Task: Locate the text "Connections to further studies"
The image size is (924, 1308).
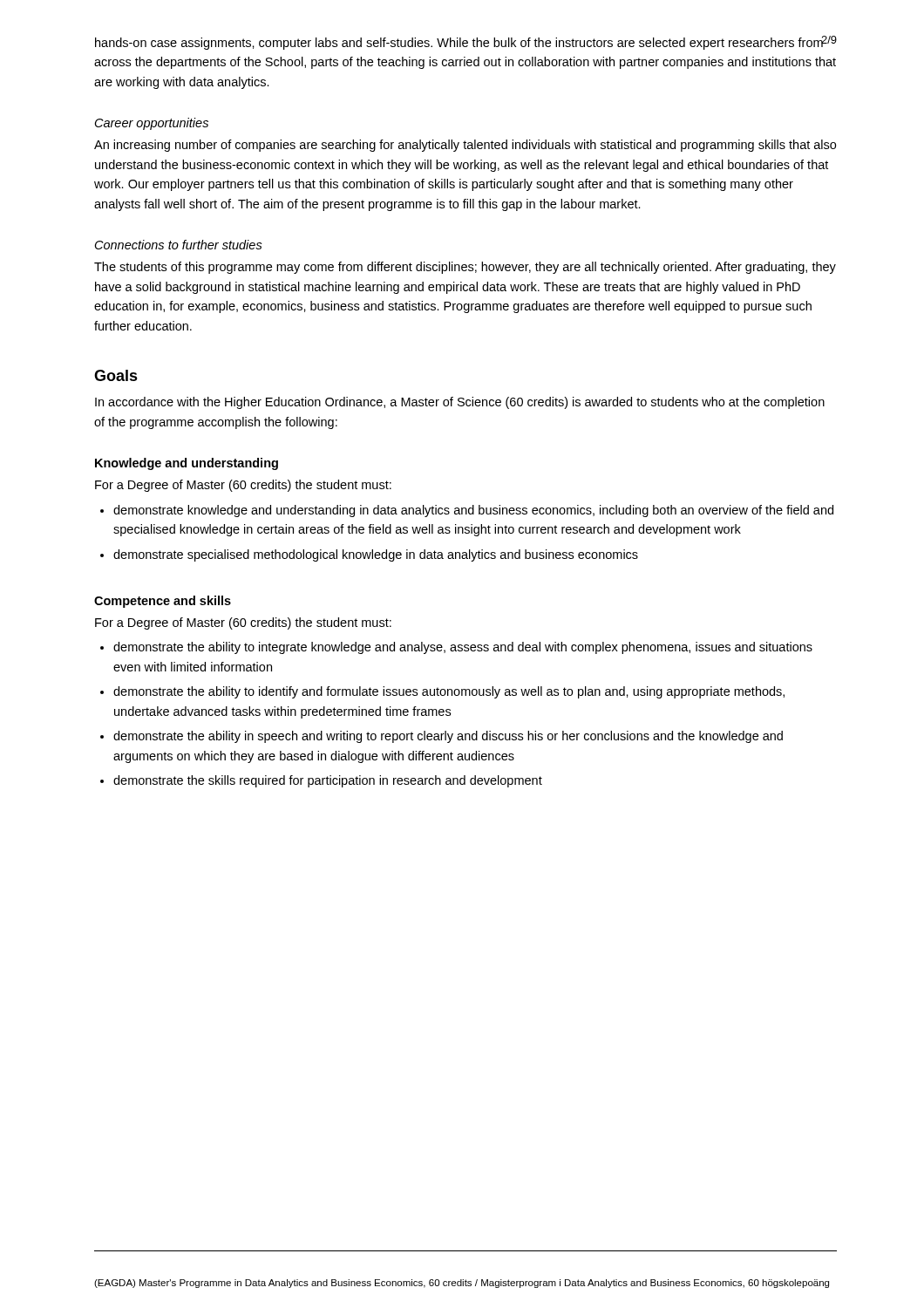Action: coord(178,245)
